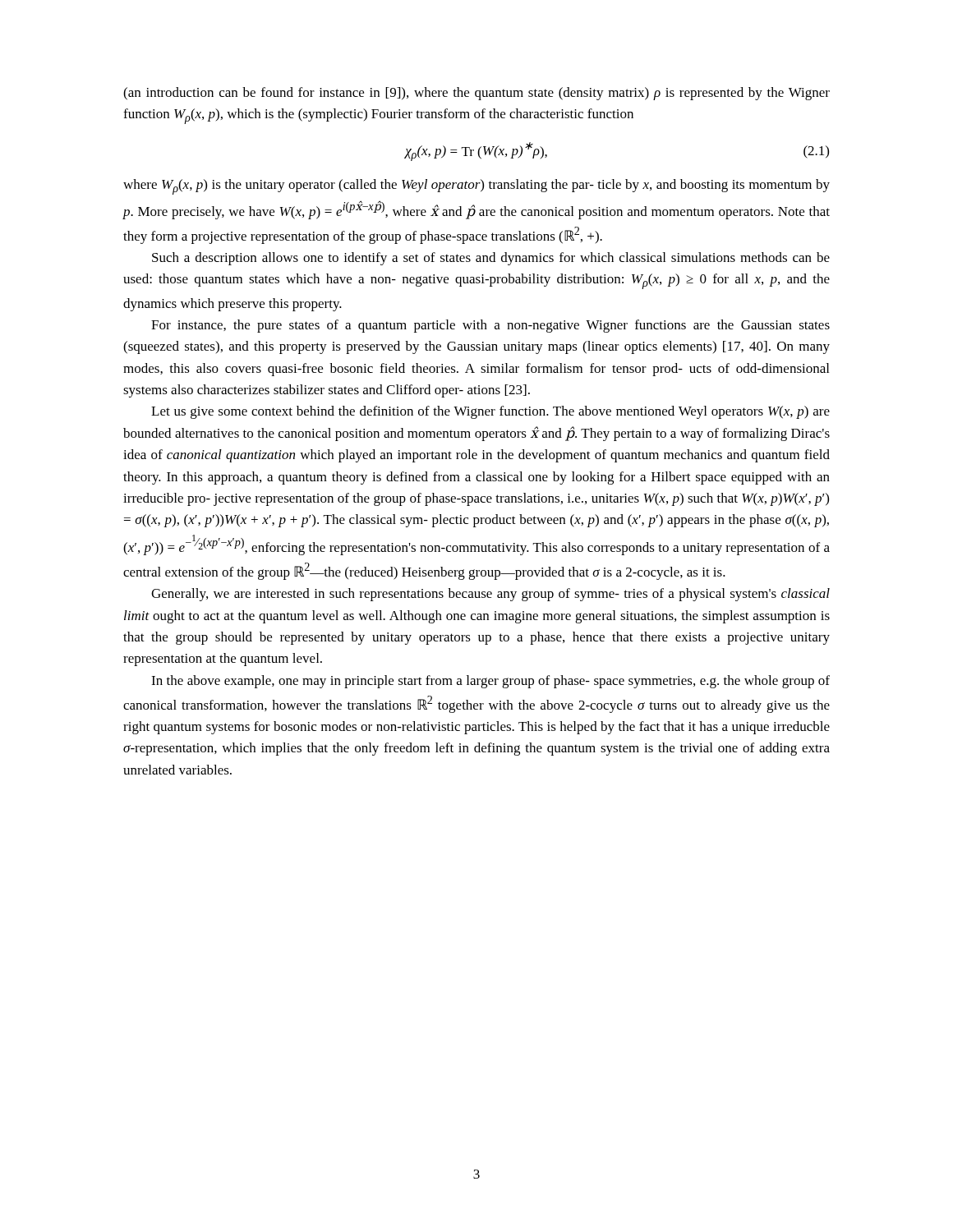The image size is (953, 1232).
Task: Select the block starting "where Wρ(x, p) is the"
Action: 476,478
